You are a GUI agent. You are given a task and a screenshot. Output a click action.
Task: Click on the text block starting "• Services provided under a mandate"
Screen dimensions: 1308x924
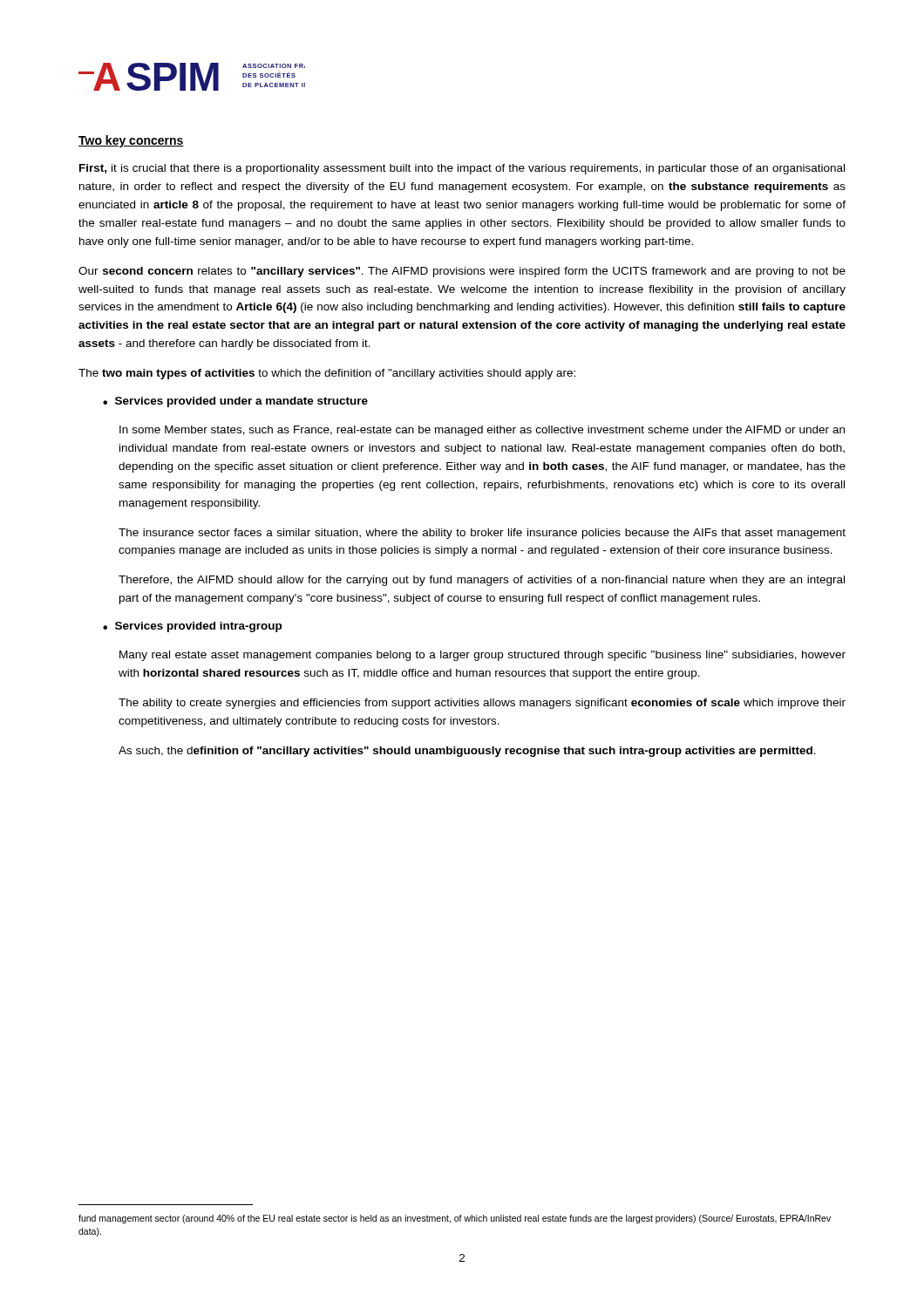click(x=235, y=402)
